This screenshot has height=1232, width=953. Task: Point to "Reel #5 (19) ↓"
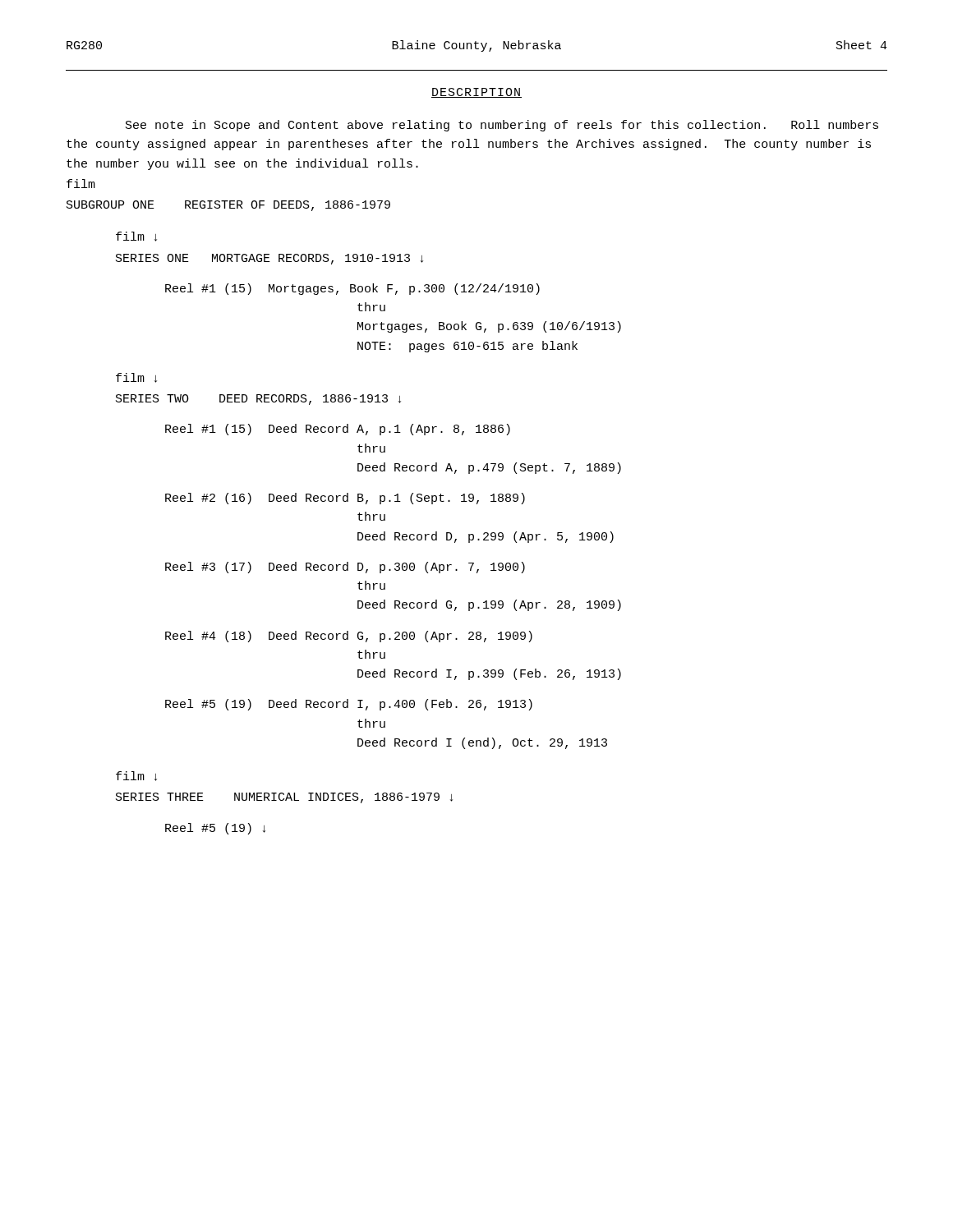click(x=216, y=829)
